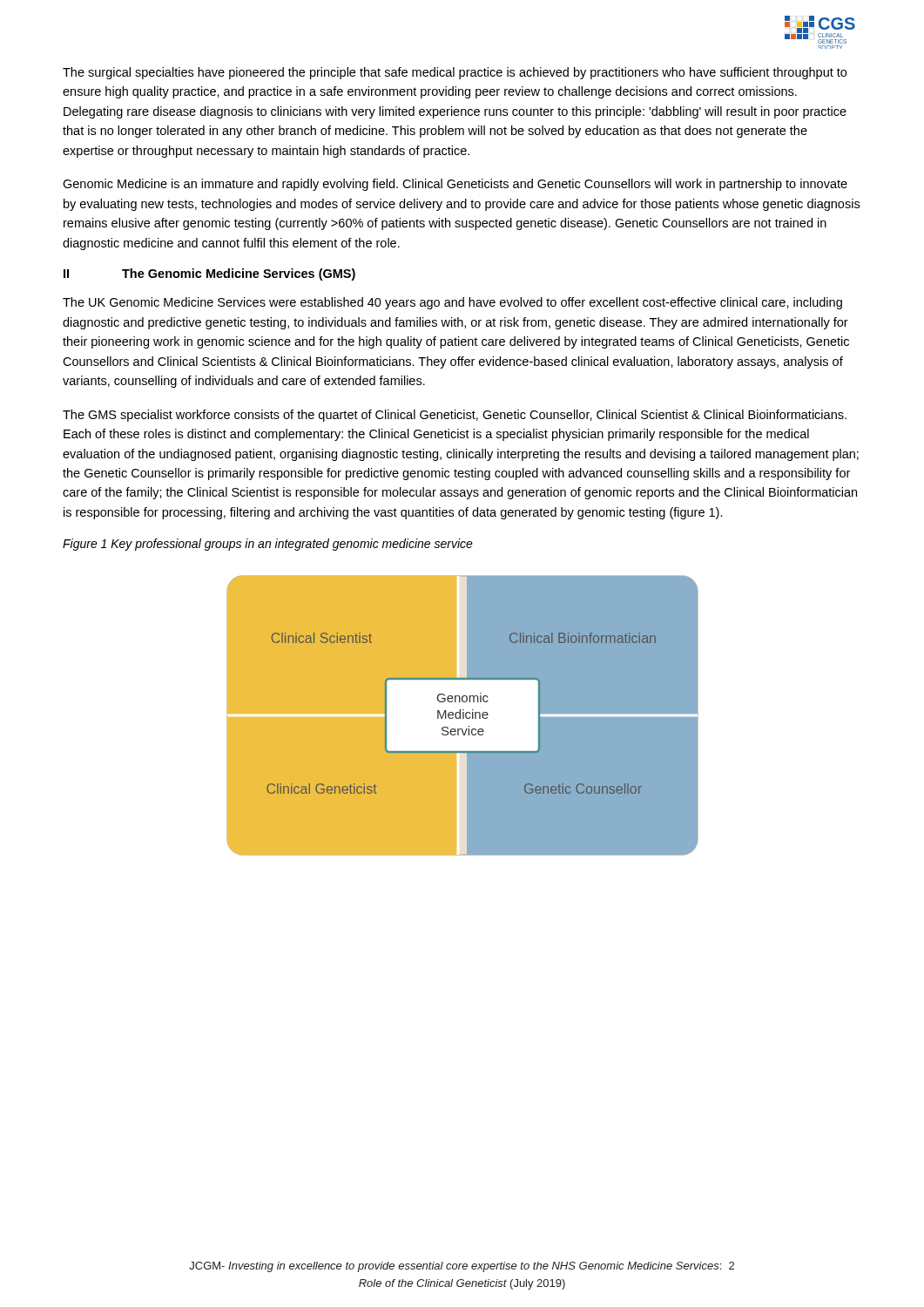
Task: Find the block starting "II The Genomic Medicine"
Action: click(x=209, y=274)
